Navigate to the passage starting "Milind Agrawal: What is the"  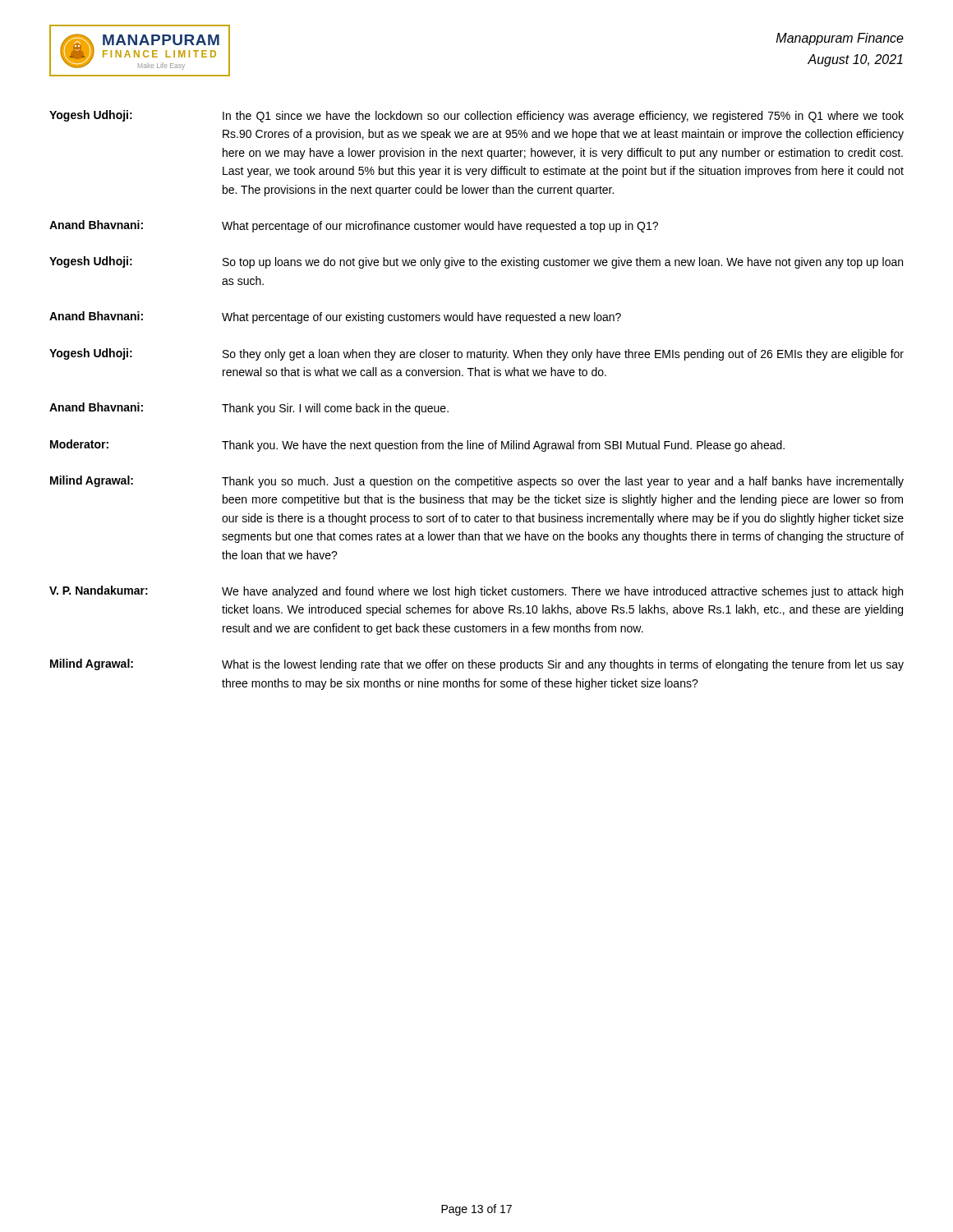tap(476, 674)
